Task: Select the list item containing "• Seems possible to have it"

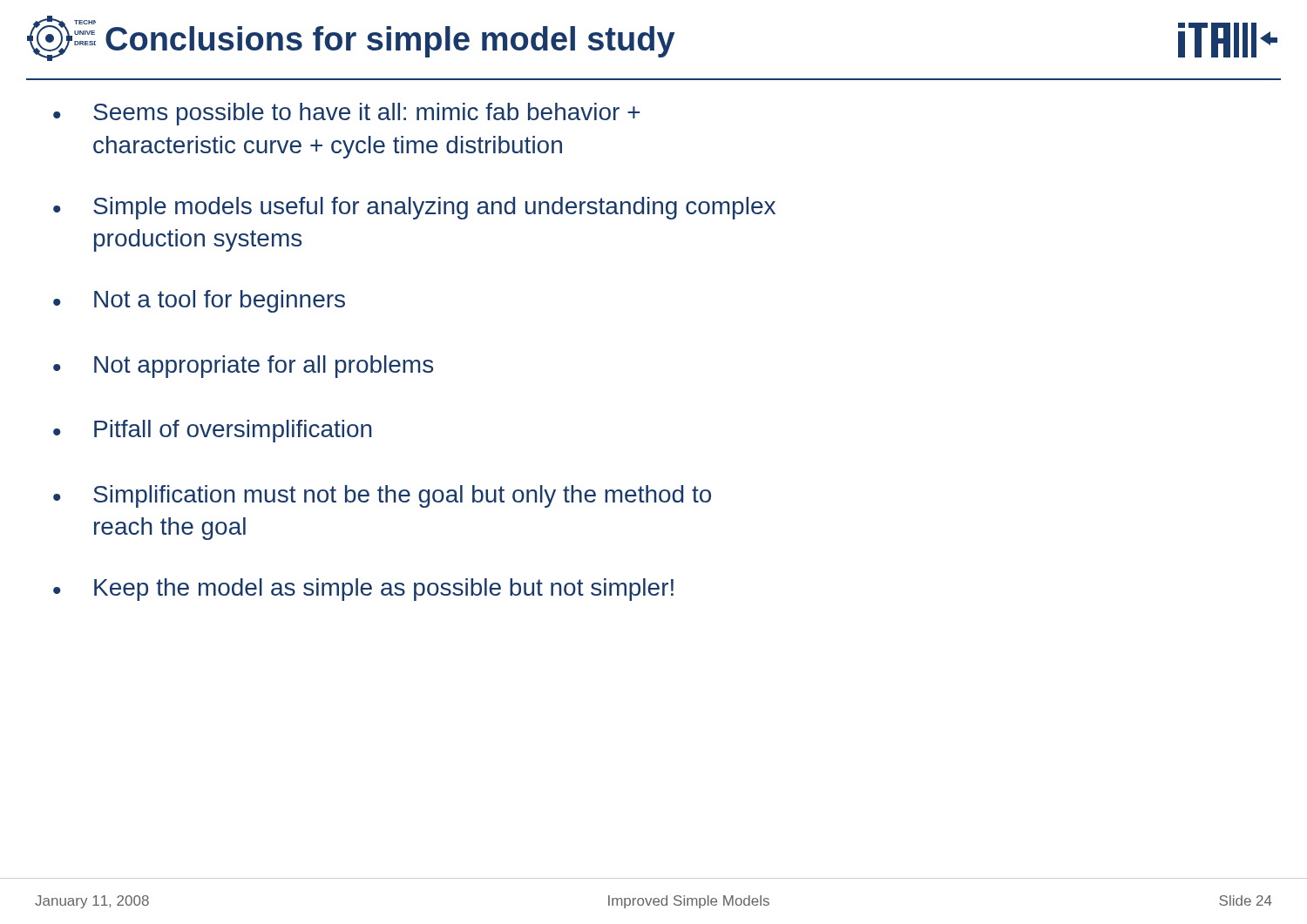Action: 347,129
